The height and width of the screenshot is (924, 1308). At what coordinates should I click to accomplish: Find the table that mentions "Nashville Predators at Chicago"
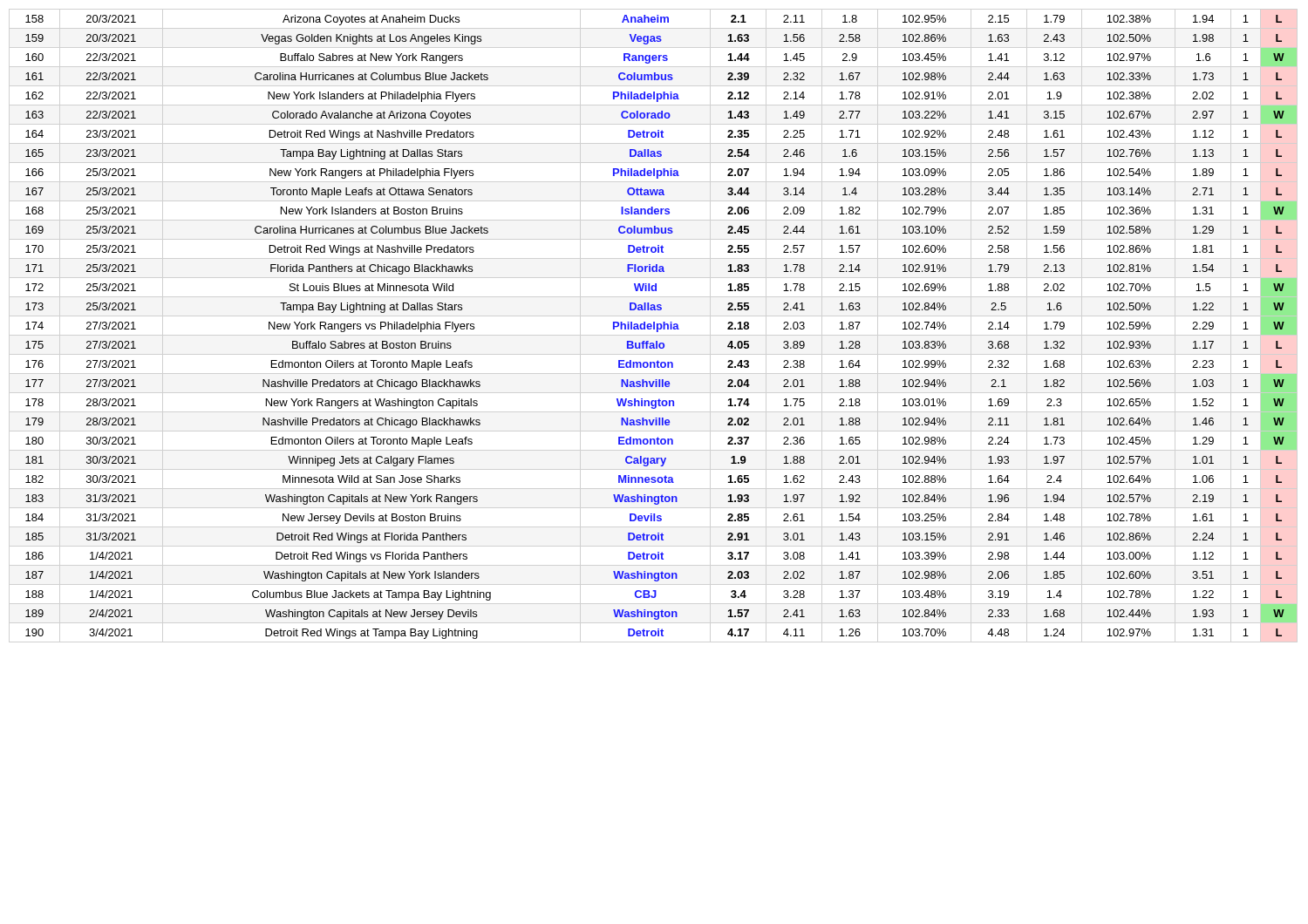pos(653,326)
